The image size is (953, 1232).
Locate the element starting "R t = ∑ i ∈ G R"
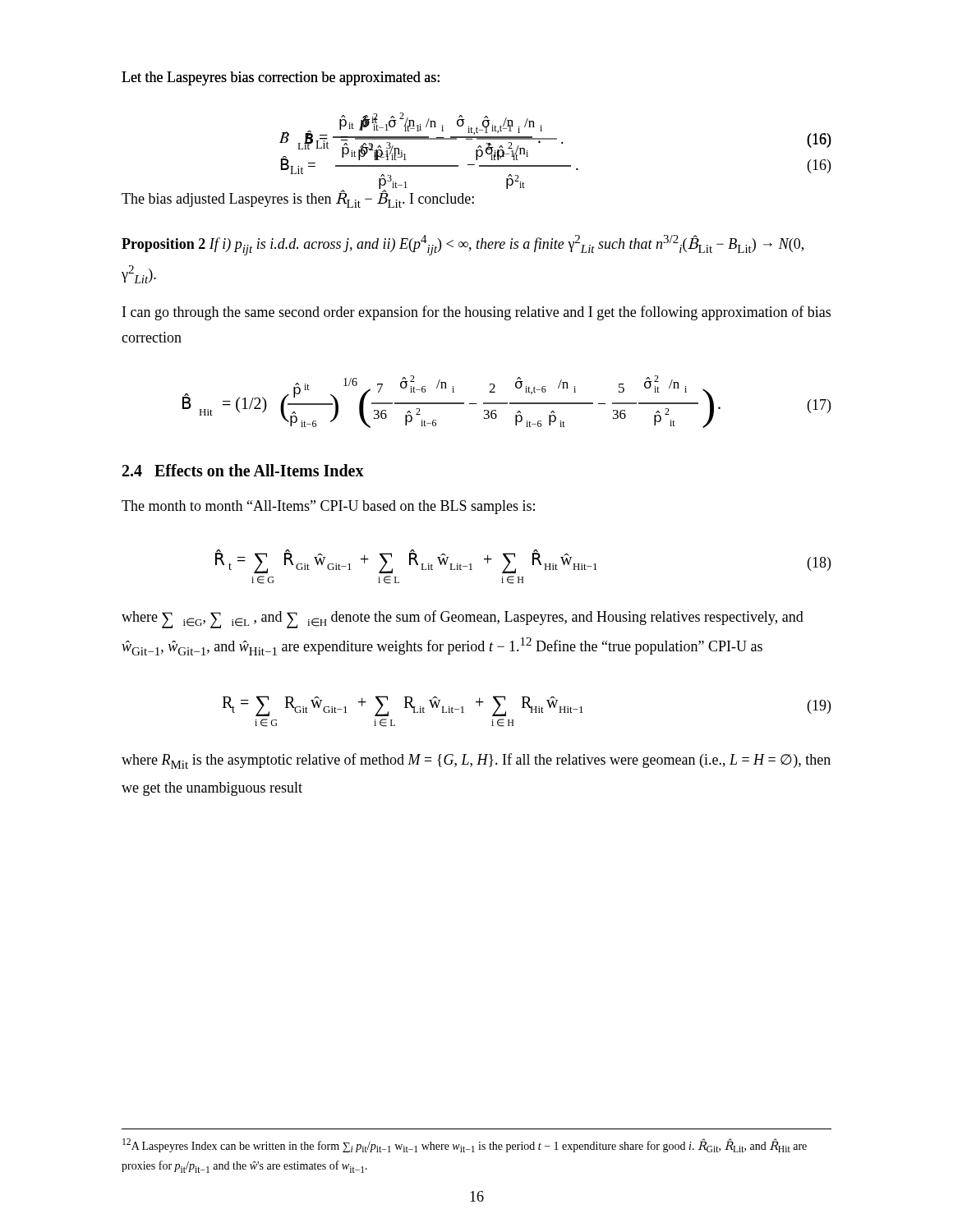527,705
